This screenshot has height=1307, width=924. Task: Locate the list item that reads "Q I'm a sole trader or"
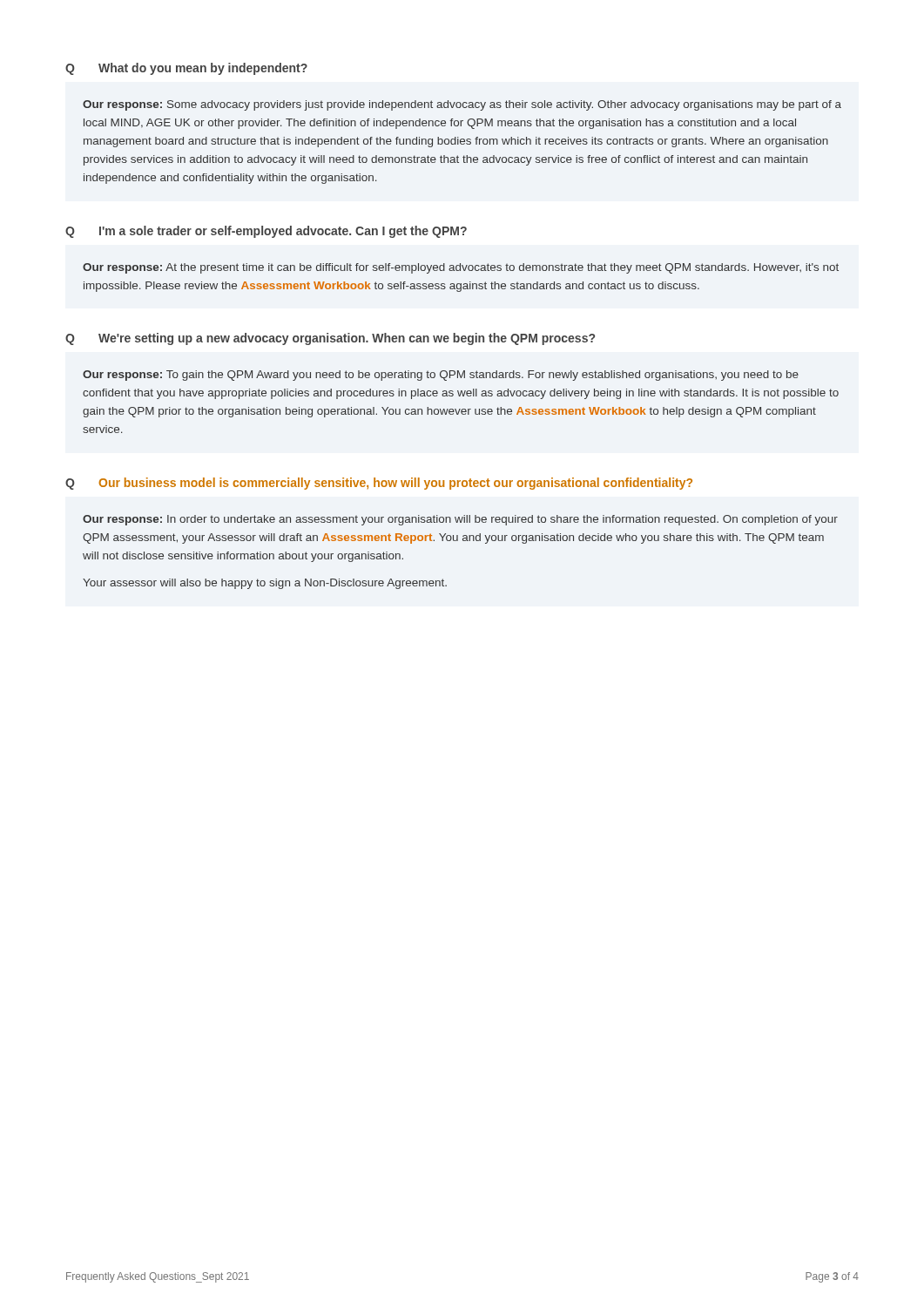[x=462, y=231]
